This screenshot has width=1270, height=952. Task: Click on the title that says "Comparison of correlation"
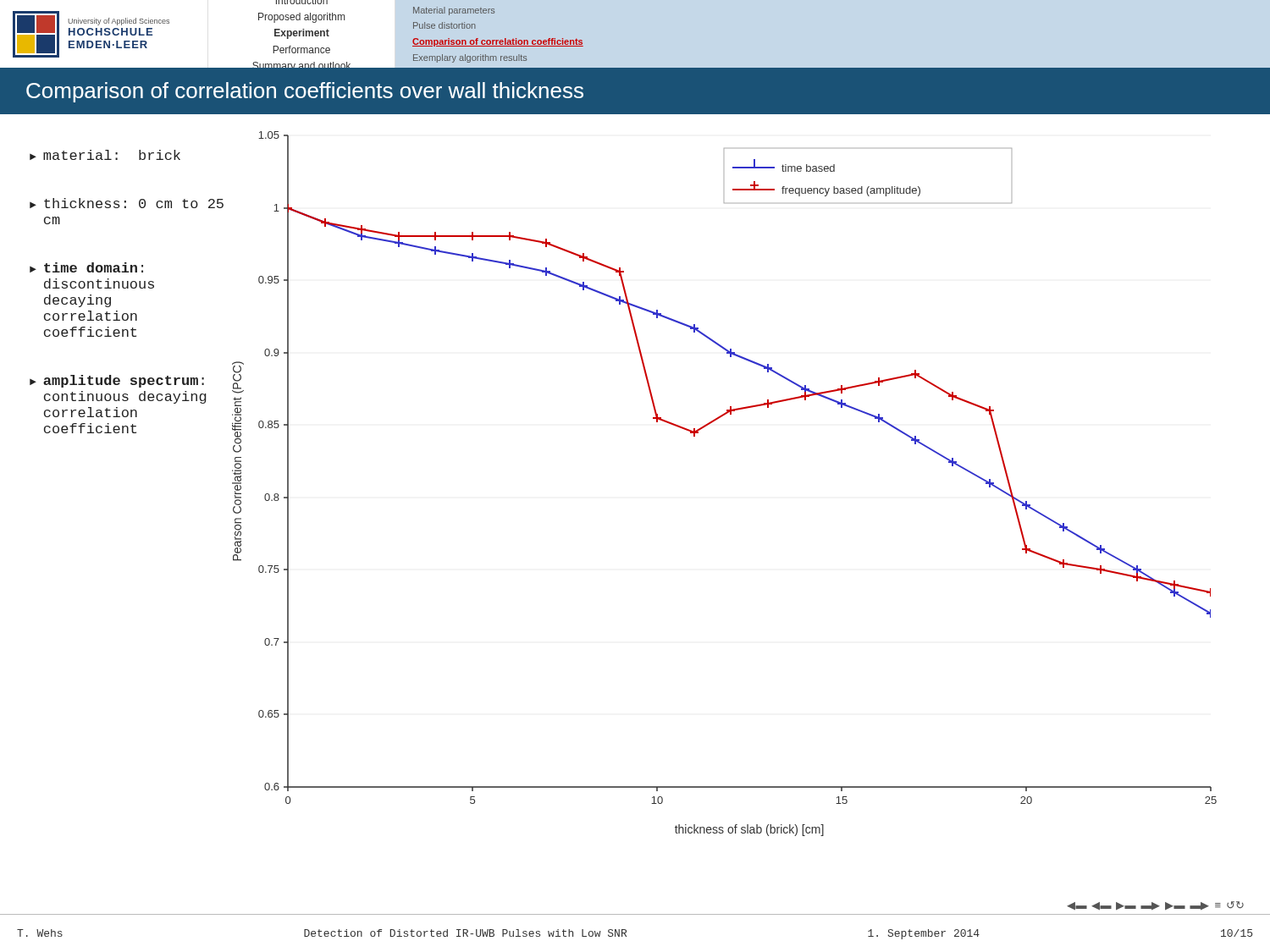305,91
